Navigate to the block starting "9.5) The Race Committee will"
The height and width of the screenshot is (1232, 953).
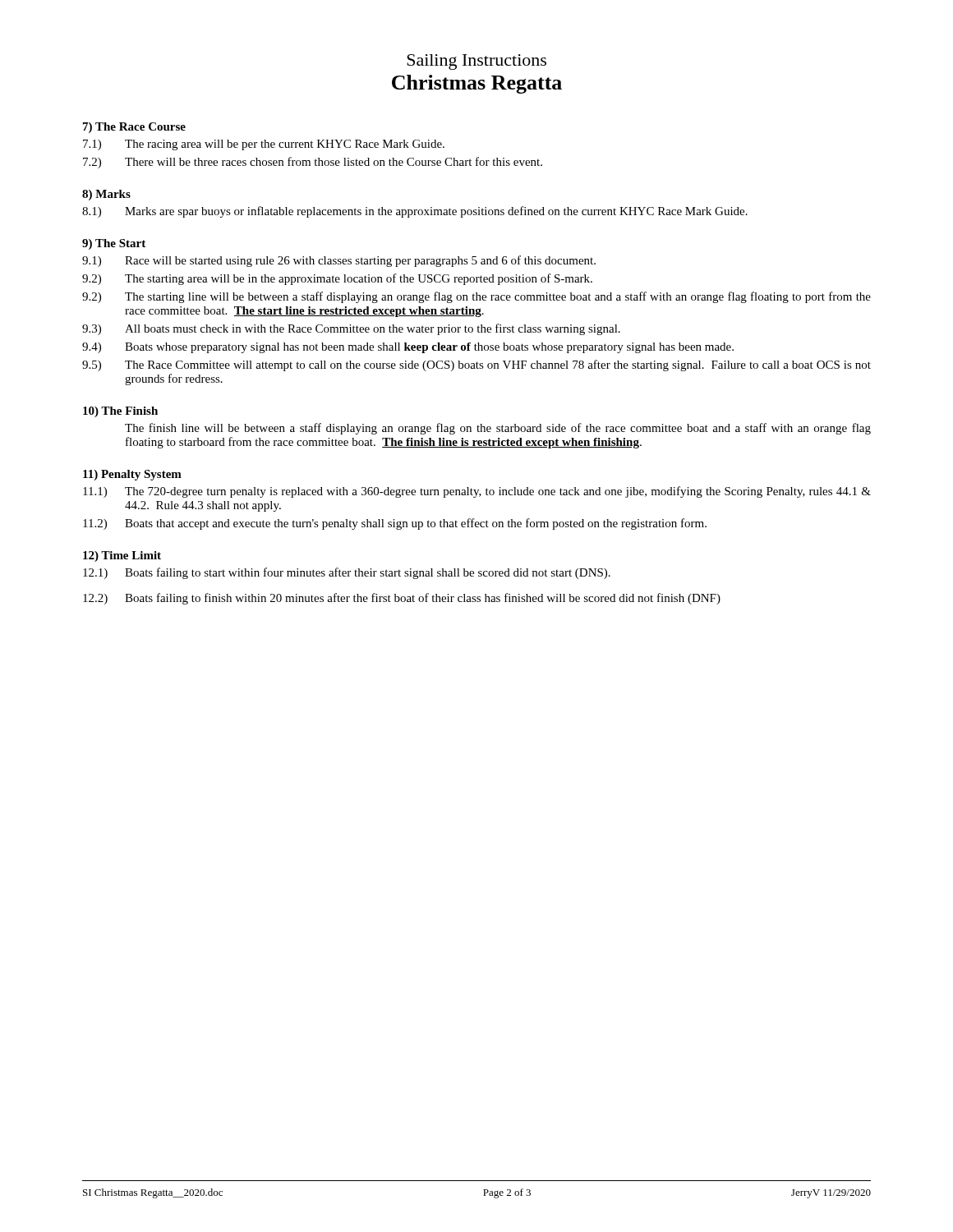476,372
